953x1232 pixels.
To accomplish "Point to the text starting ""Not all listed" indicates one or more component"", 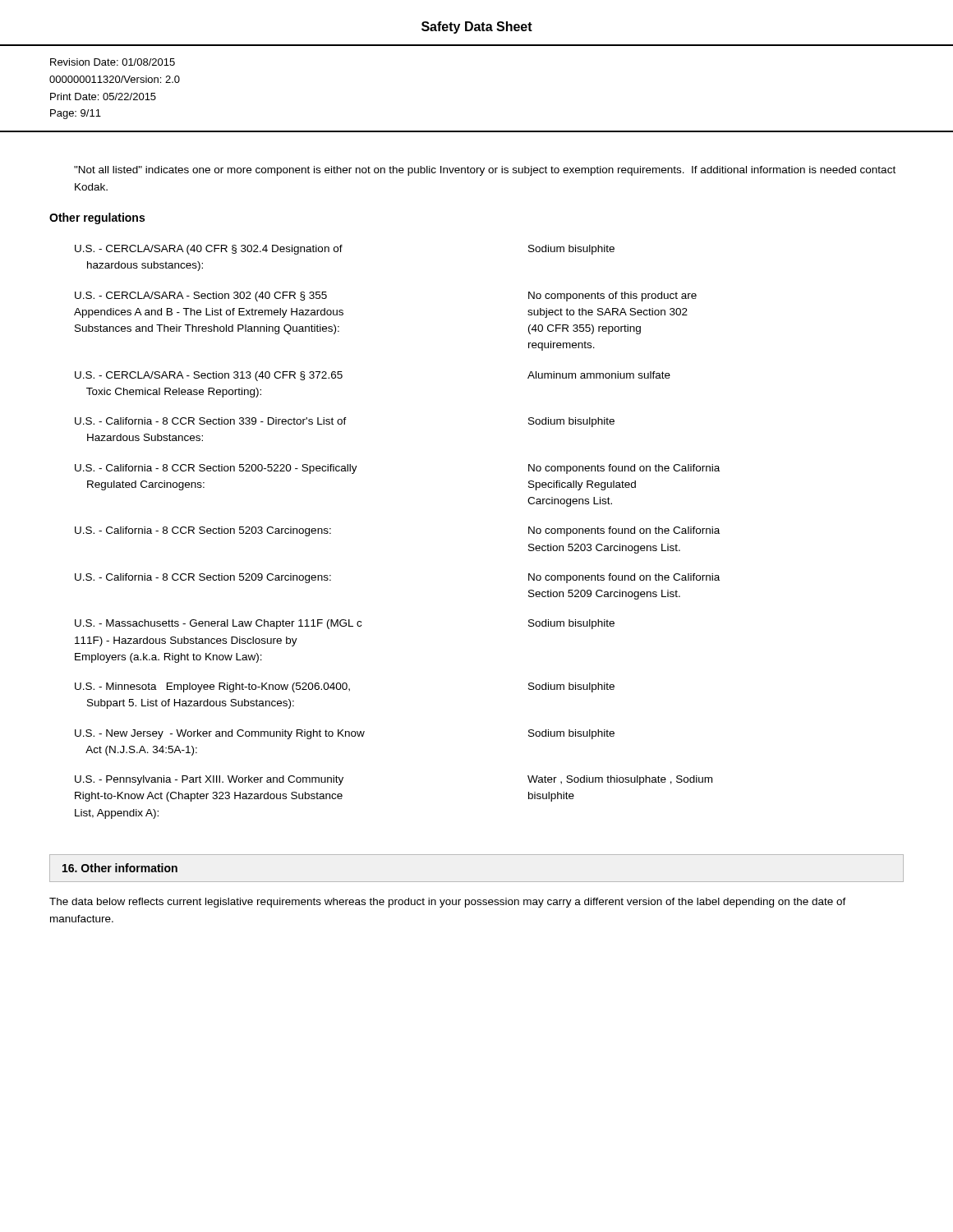I will point(485,178).
